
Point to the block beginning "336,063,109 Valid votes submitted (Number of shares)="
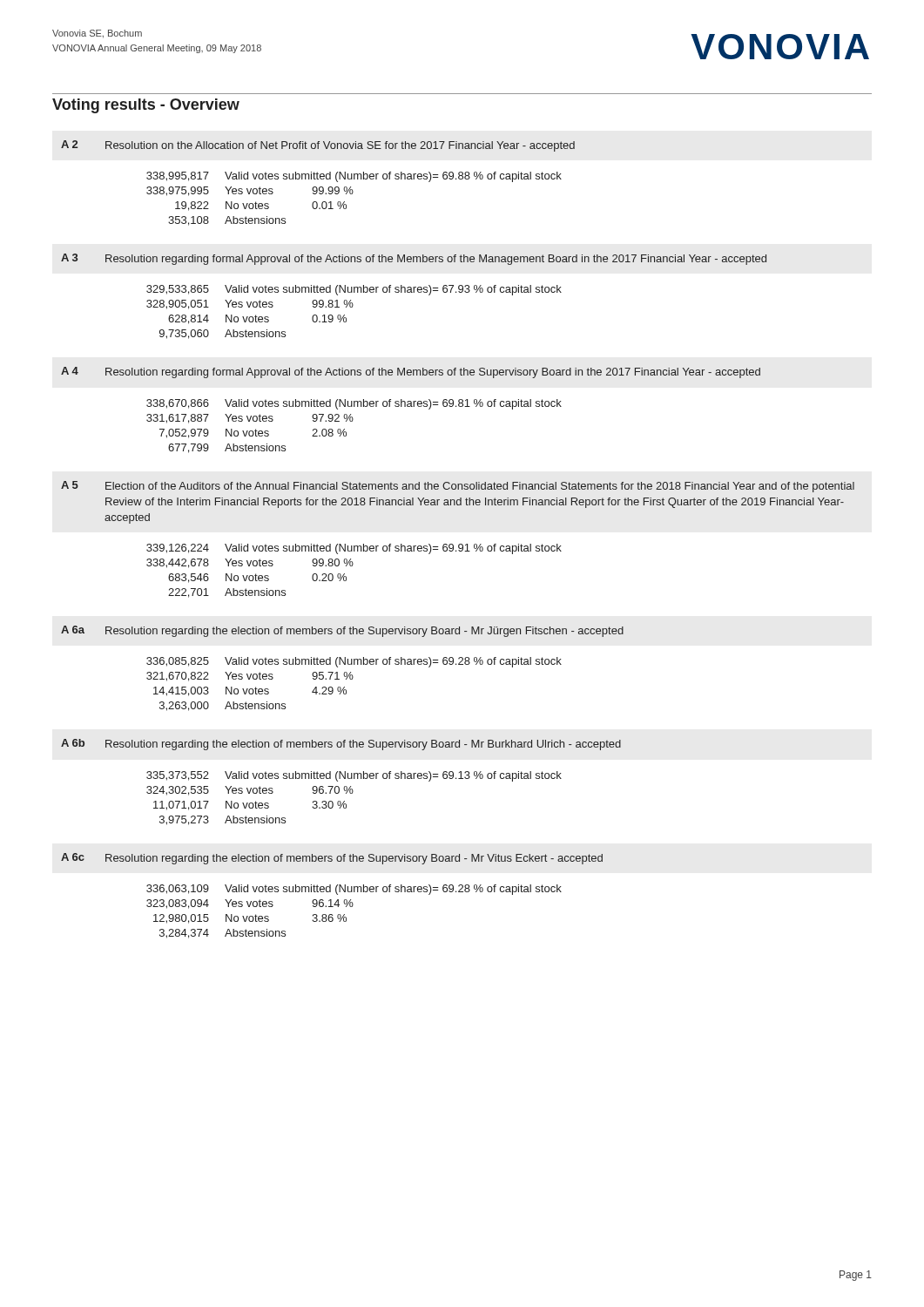click(x=354, y=890)
